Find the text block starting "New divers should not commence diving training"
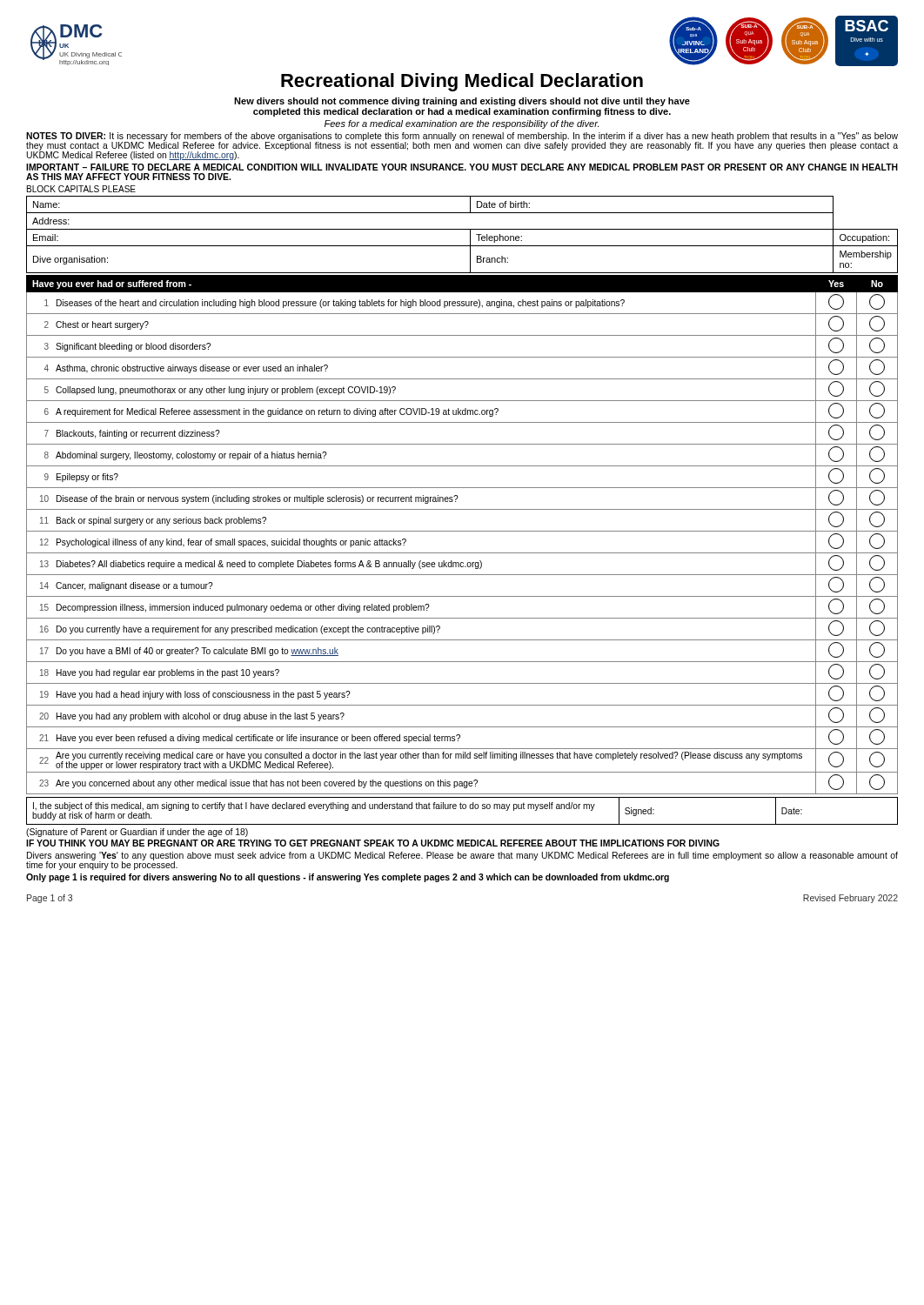This screenshot has height=1305, width=924. 462,106
